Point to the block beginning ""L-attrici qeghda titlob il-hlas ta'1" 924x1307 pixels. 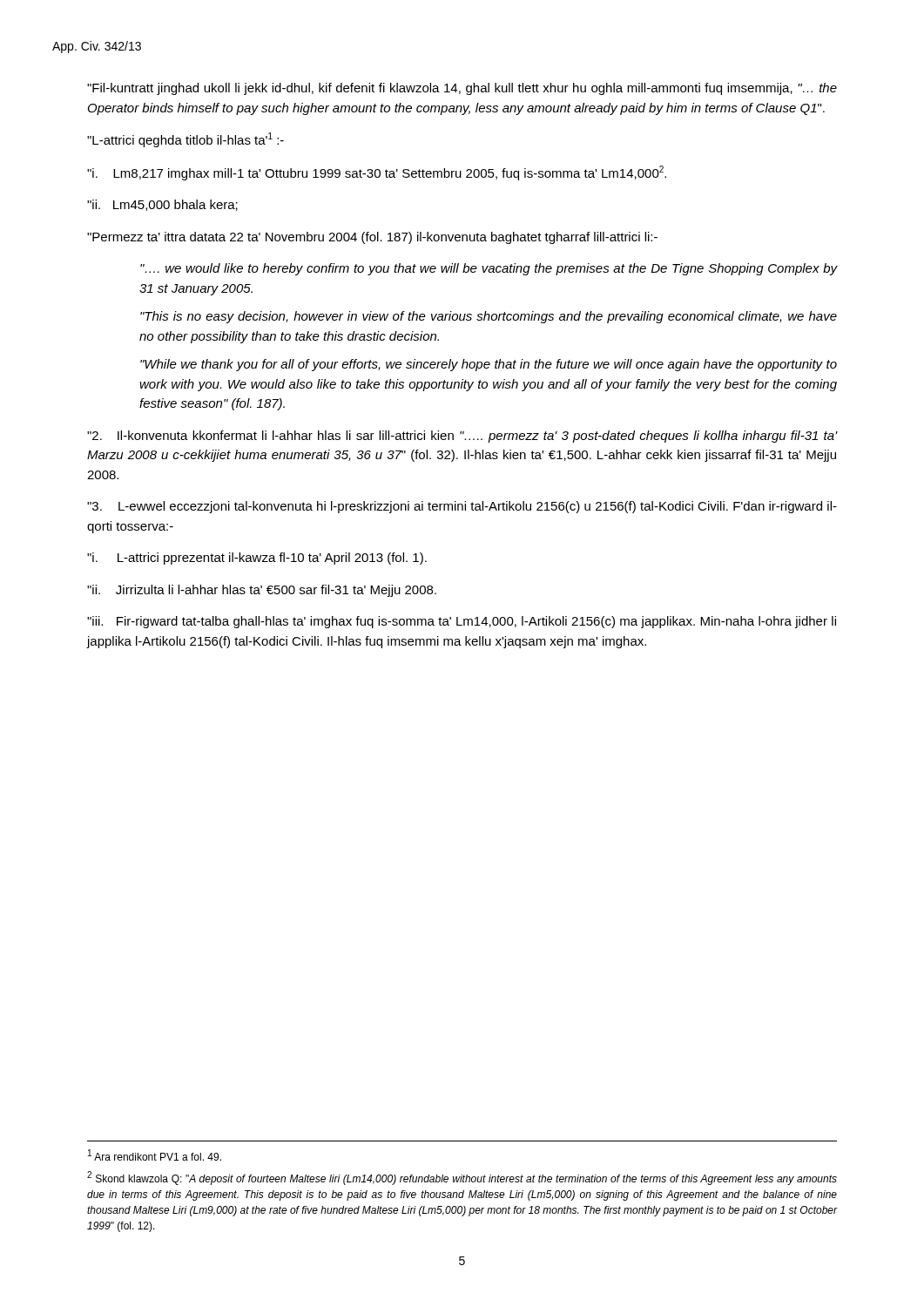[185, 140]
